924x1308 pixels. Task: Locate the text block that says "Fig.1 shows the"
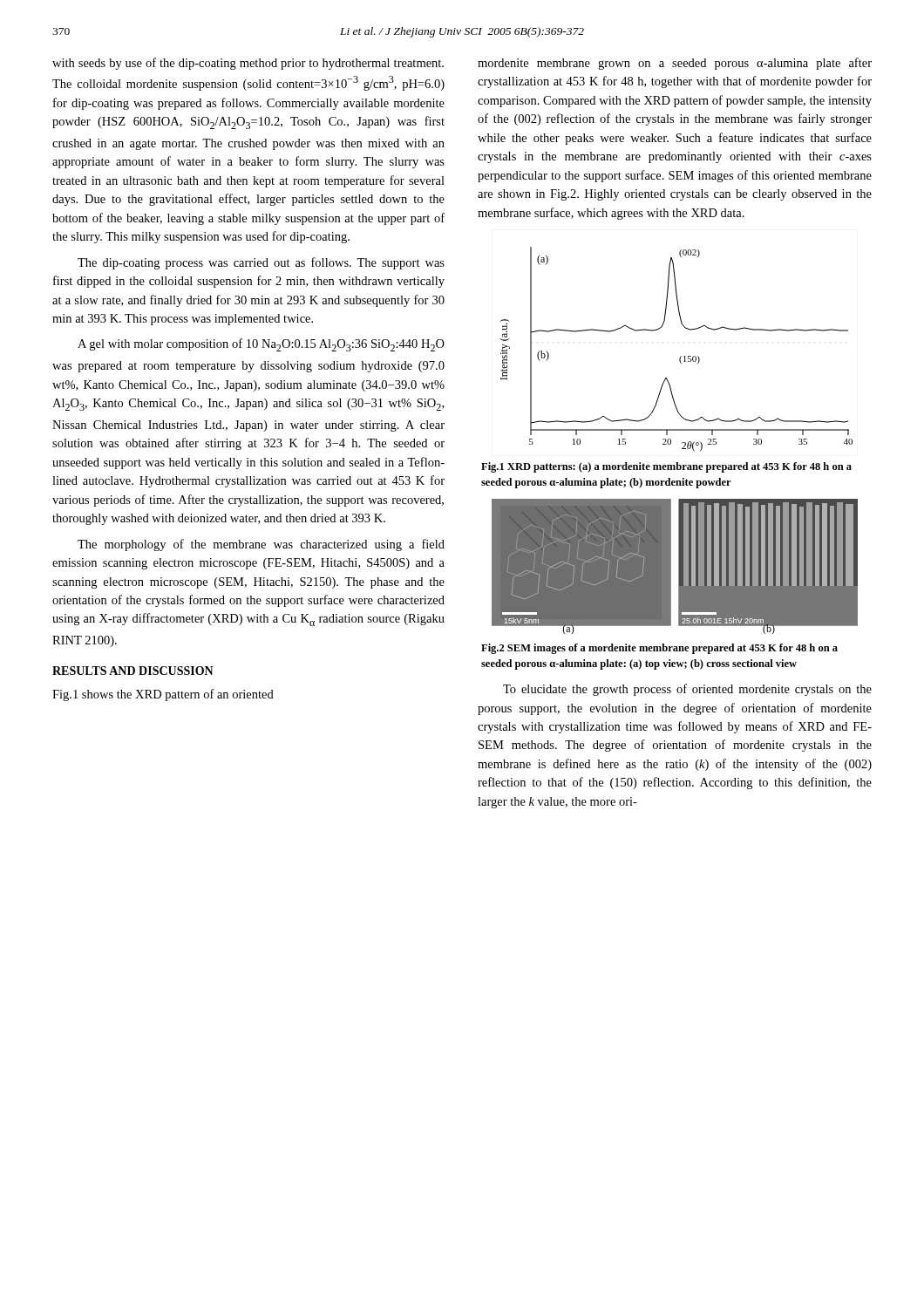tap(248, 694)
